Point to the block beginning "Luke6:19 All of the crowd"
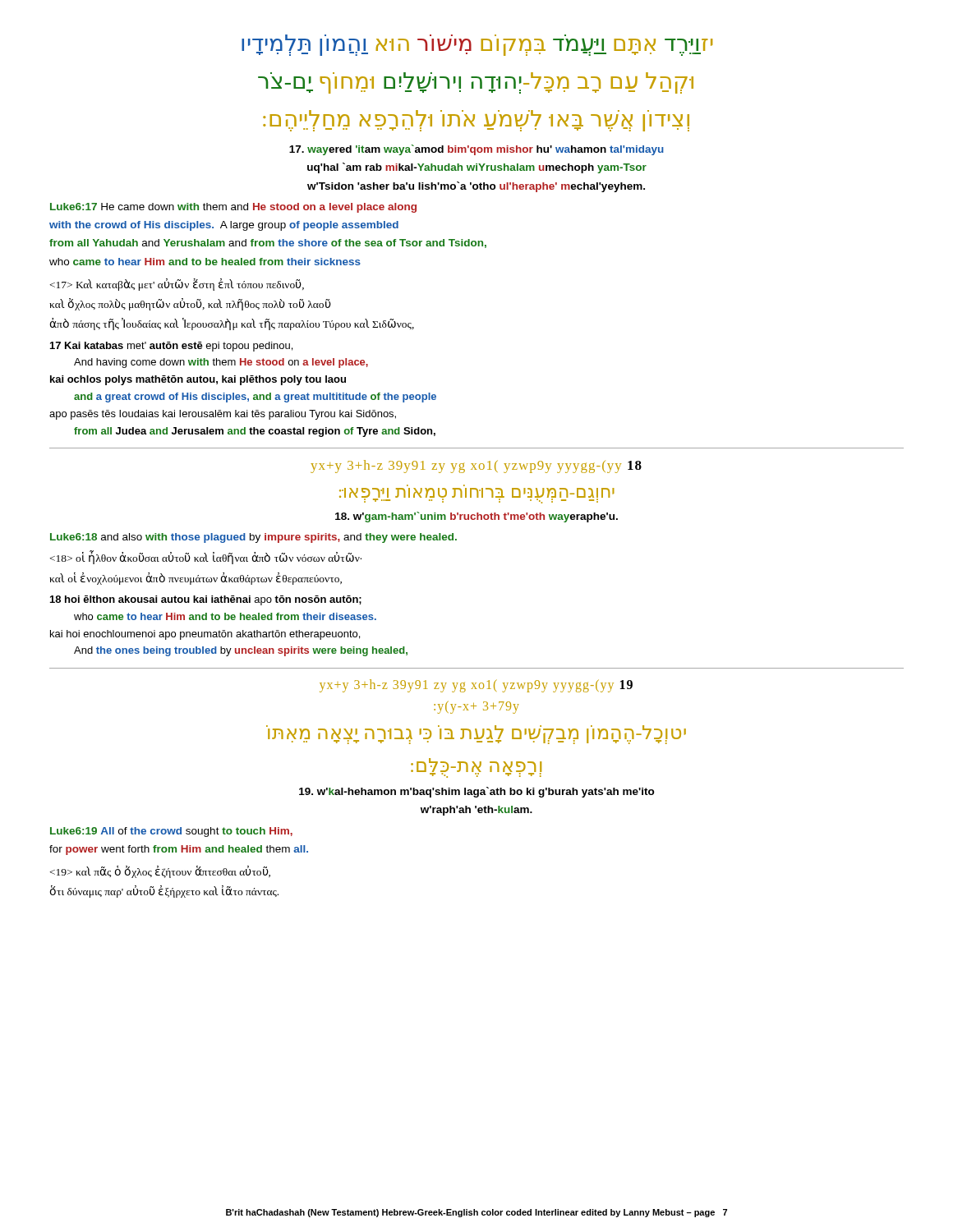The width and height of the screenshot is (953, 1232). coord(171,832)
